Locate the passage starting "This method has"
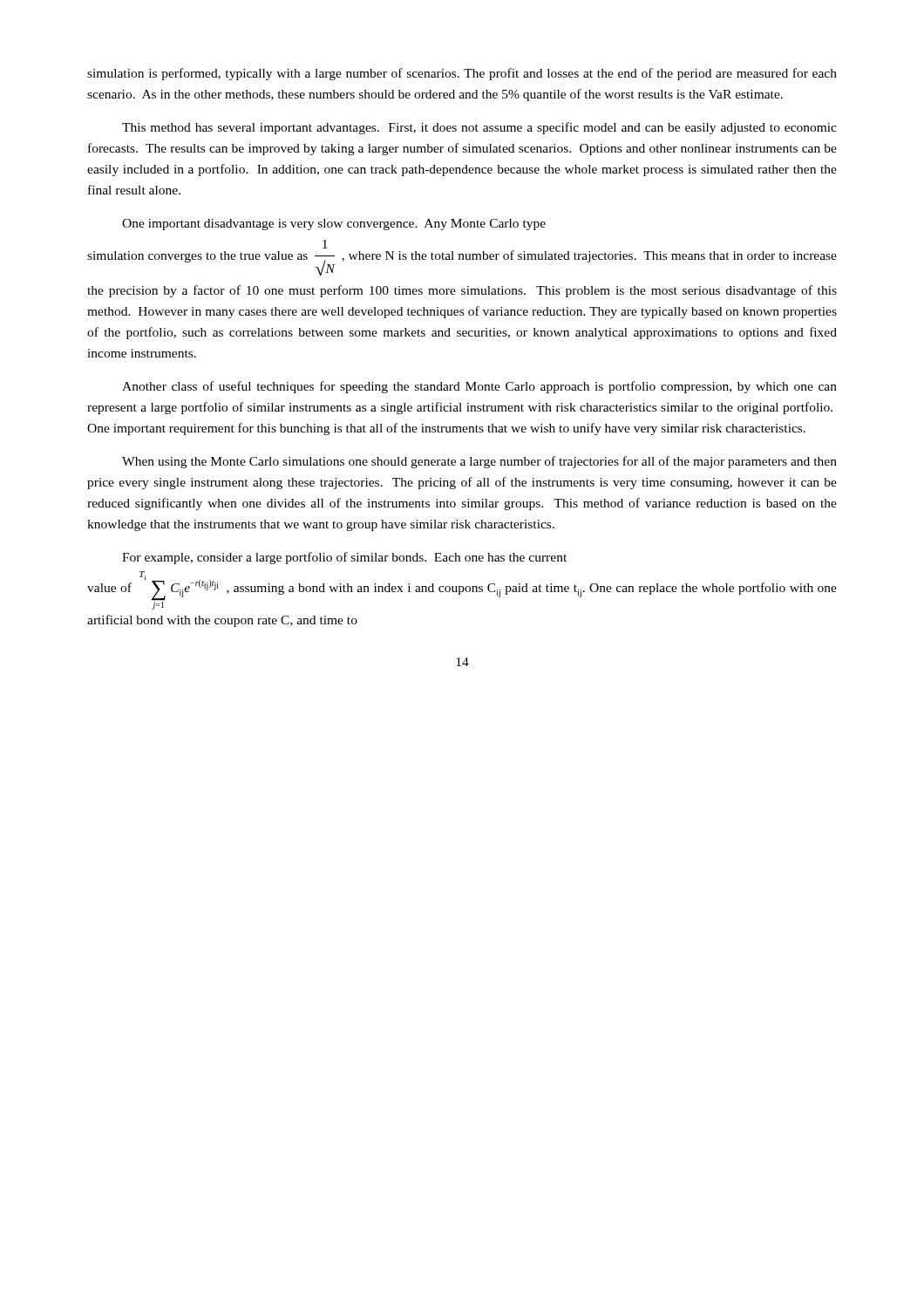The image size is (924, 1308). [462, 158]
